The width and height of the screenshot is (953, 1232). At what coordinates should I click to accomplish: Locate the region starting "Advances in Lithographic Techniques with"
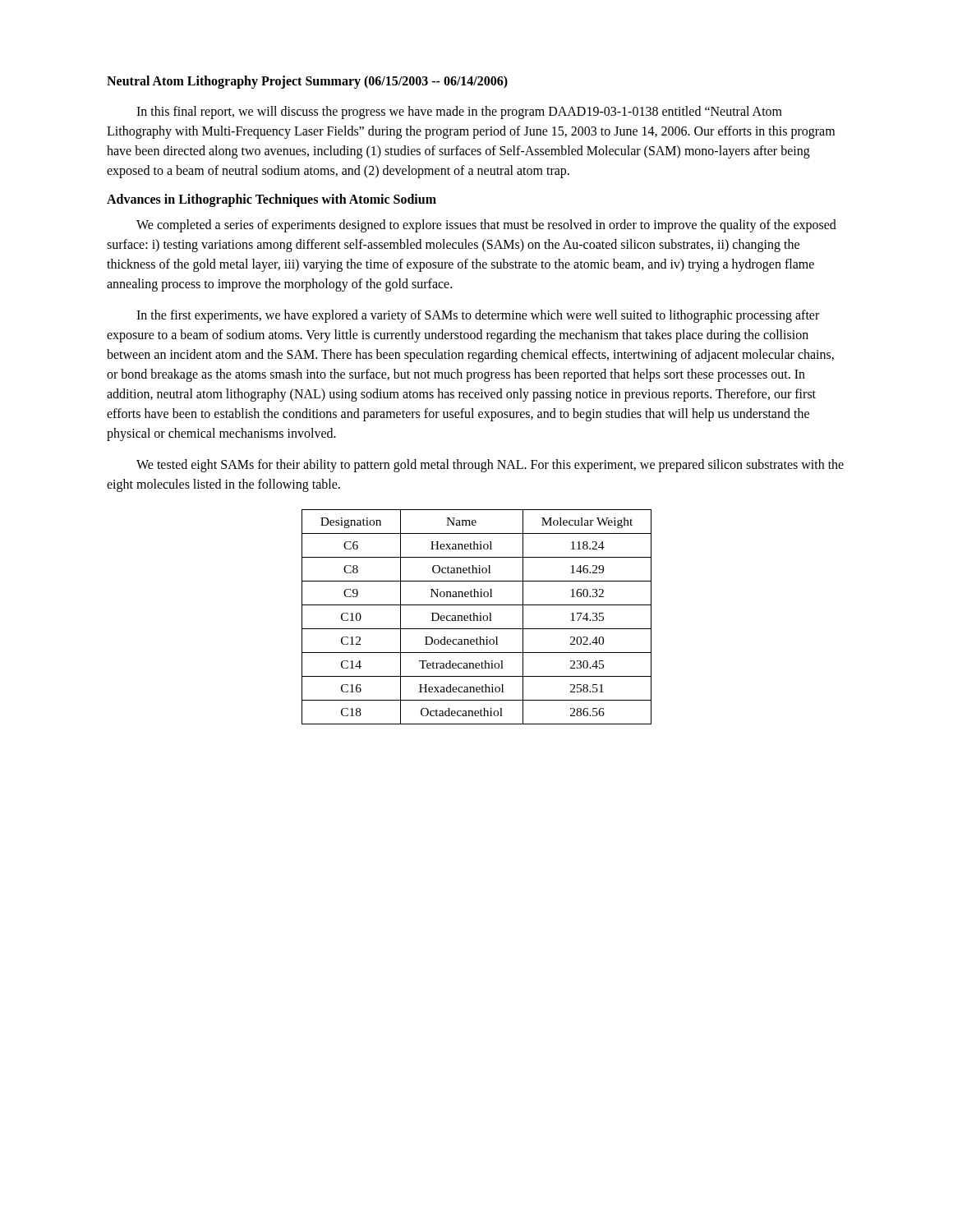pyautogui.click(x=272, y=199)
